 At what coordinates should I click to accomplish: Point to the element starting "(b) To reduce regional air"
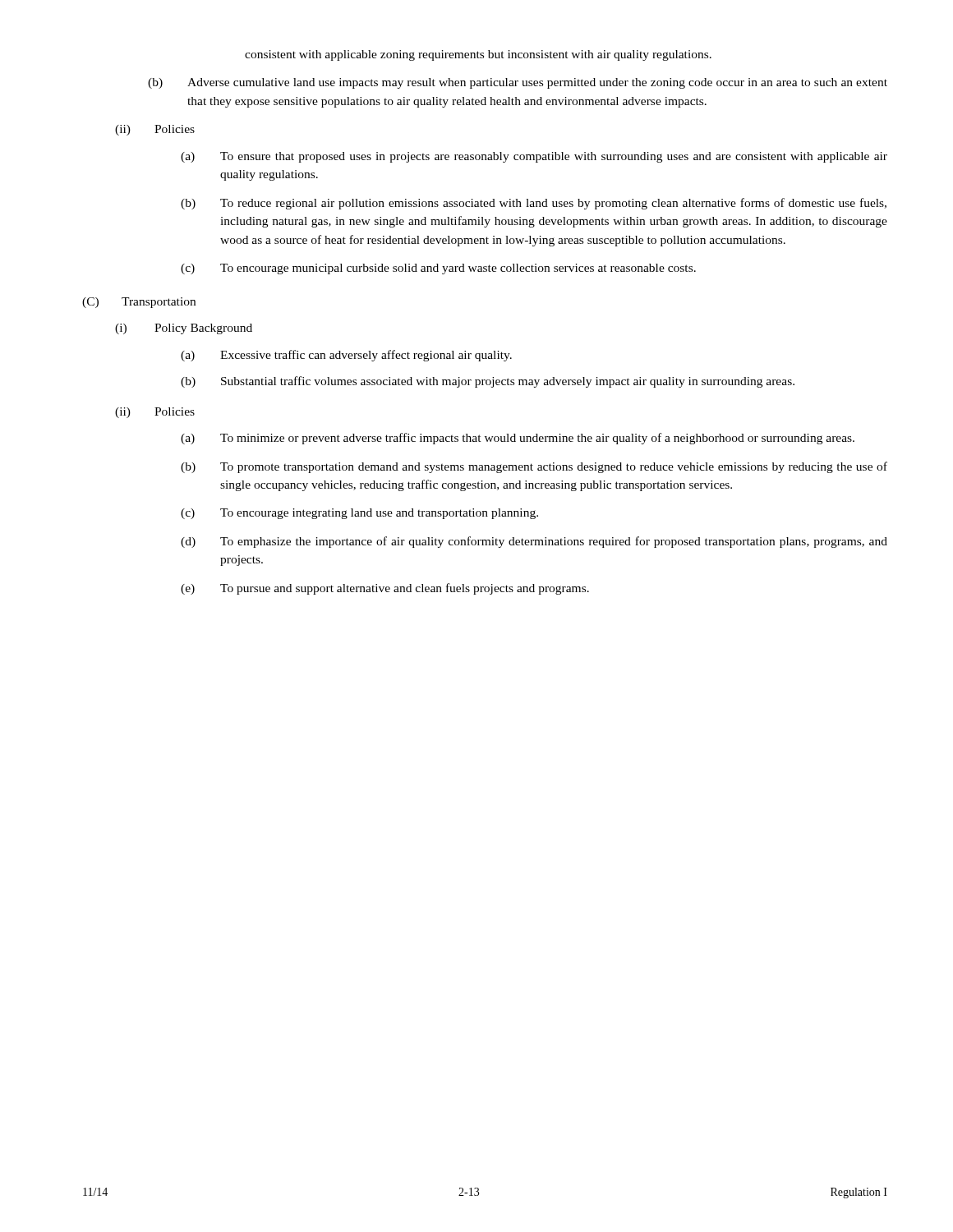click(534, 221)
